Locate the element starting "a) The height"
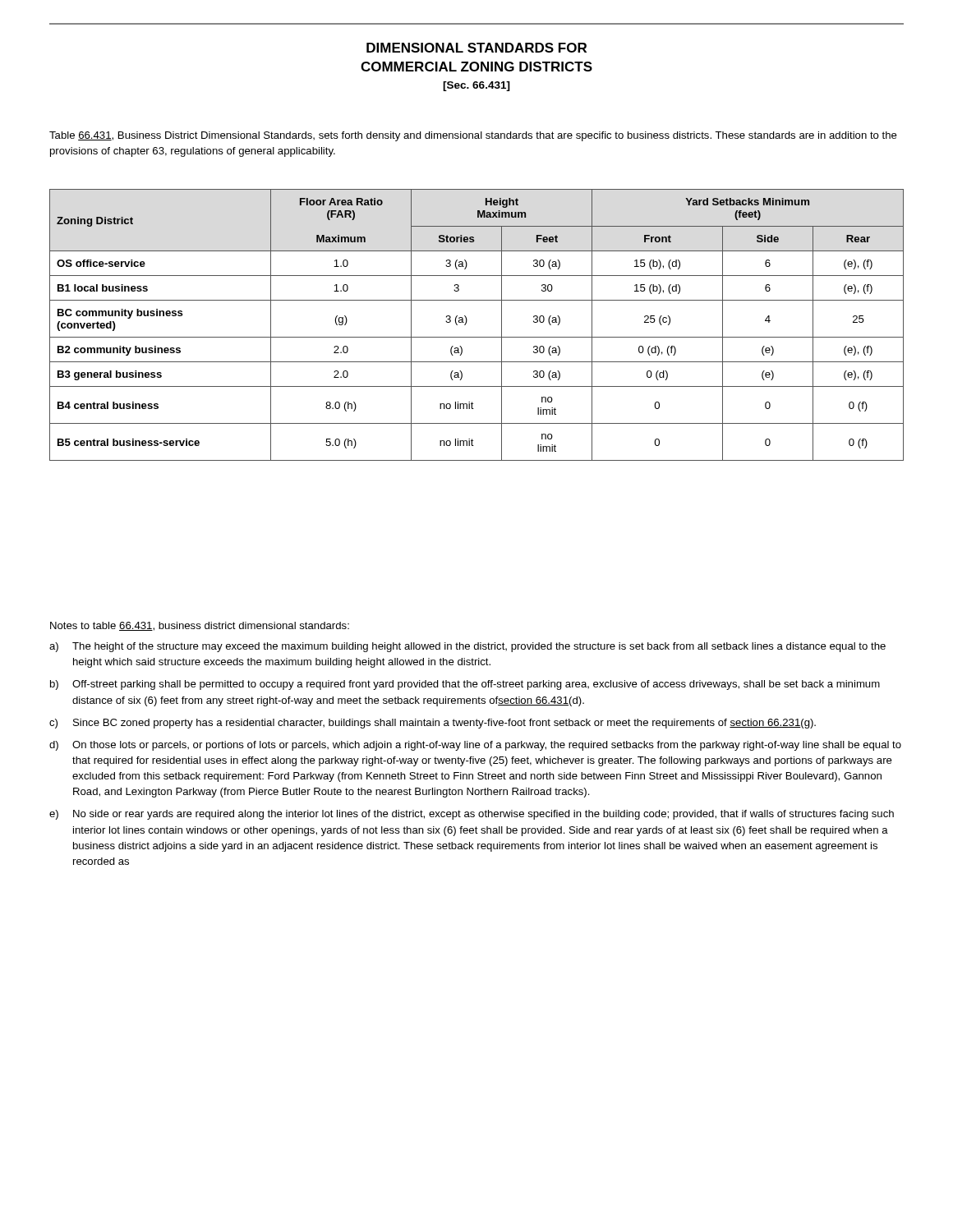This screenshot has width=953, height=1232. tap(476, 654)
